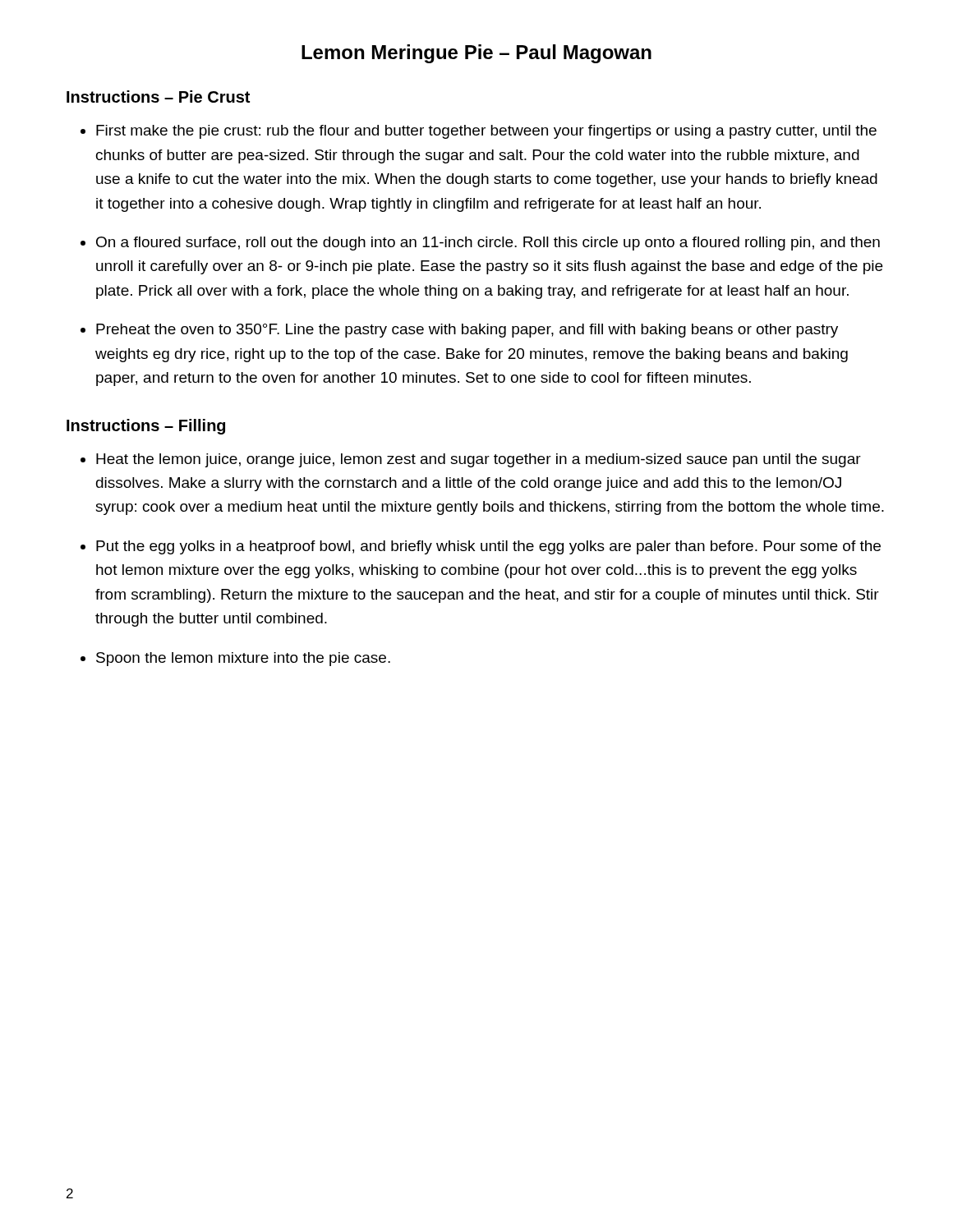This screenshot has width=953, height=1232.
Task: Locate the title that opens with "Lemon Meringue Pie"
Action: (476, 52)
